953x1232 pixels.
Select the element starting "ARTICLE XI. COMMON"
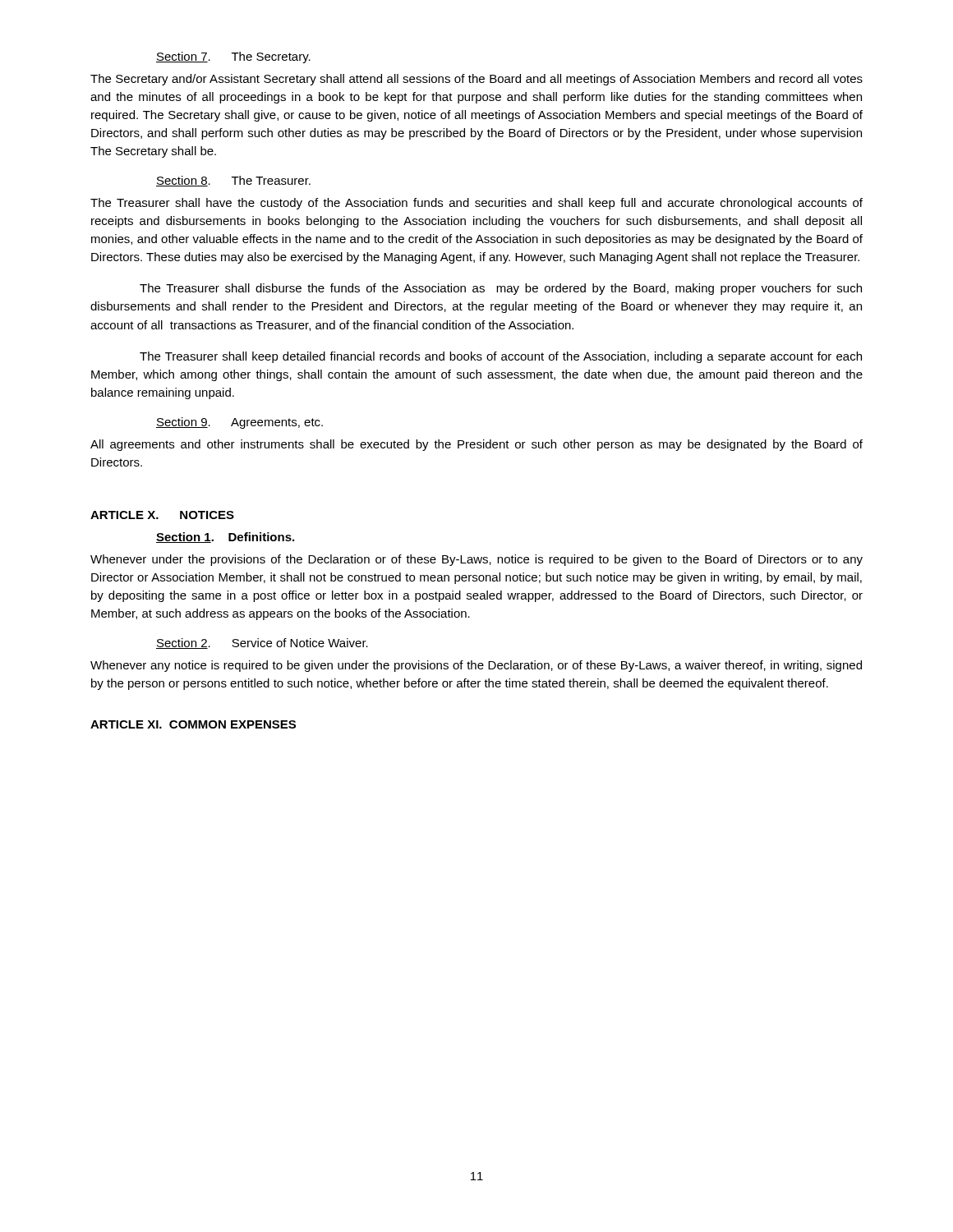(x=193, y=724)
